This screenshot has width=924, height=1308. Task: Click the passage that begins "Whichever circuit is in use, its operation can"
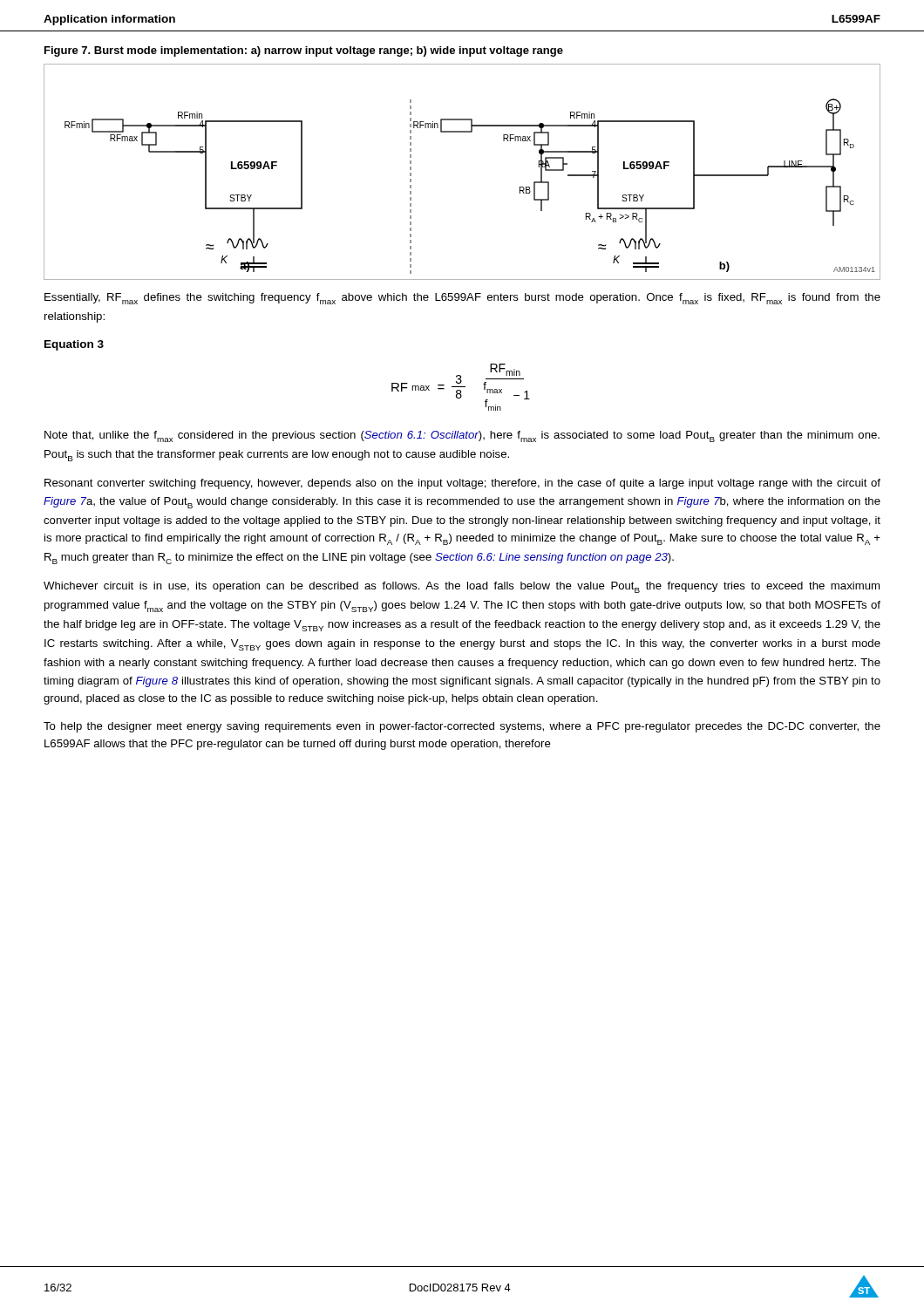coord(462,642)
